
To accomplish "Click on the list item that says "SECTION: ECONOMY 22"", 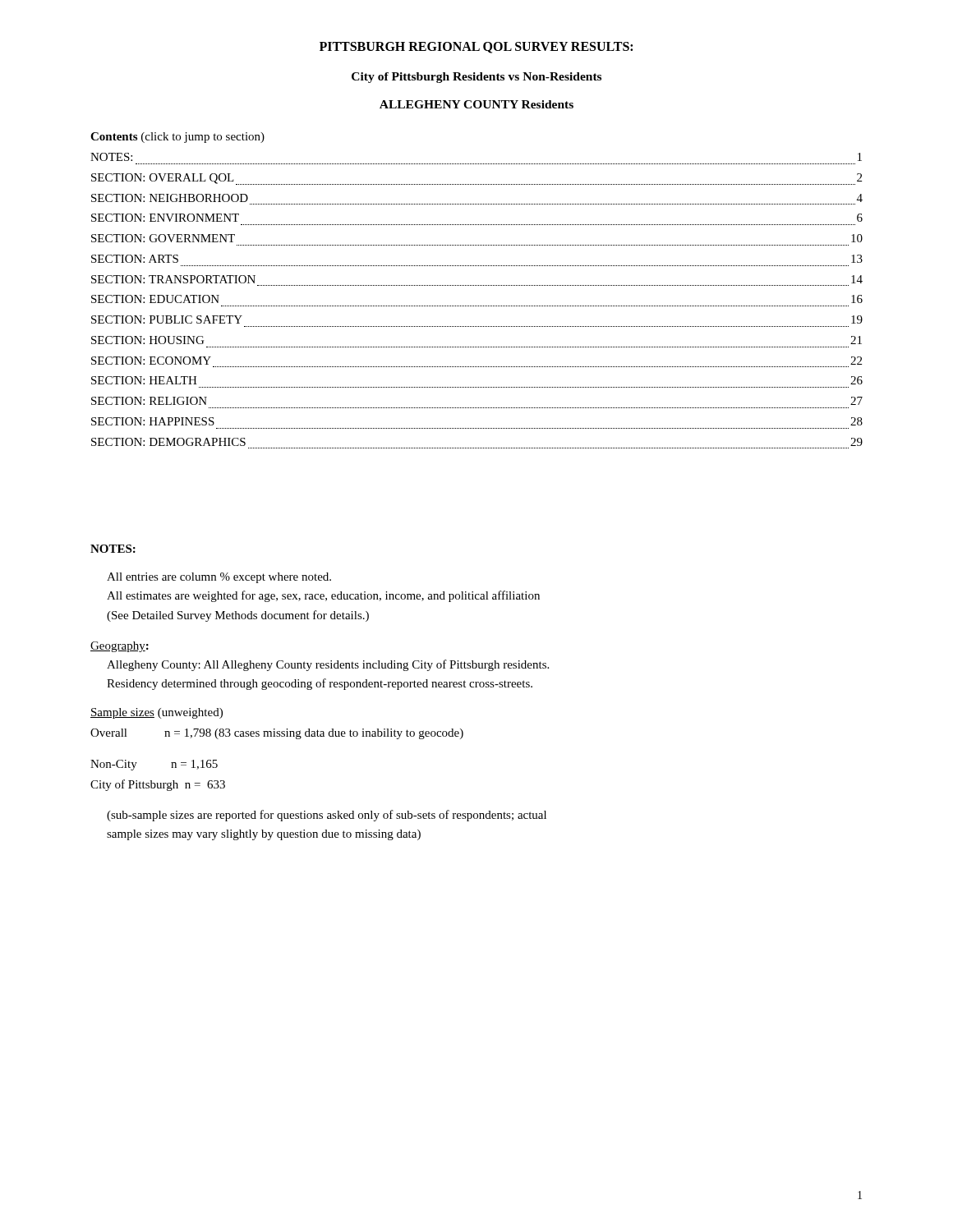I will (x=476, y=360).
